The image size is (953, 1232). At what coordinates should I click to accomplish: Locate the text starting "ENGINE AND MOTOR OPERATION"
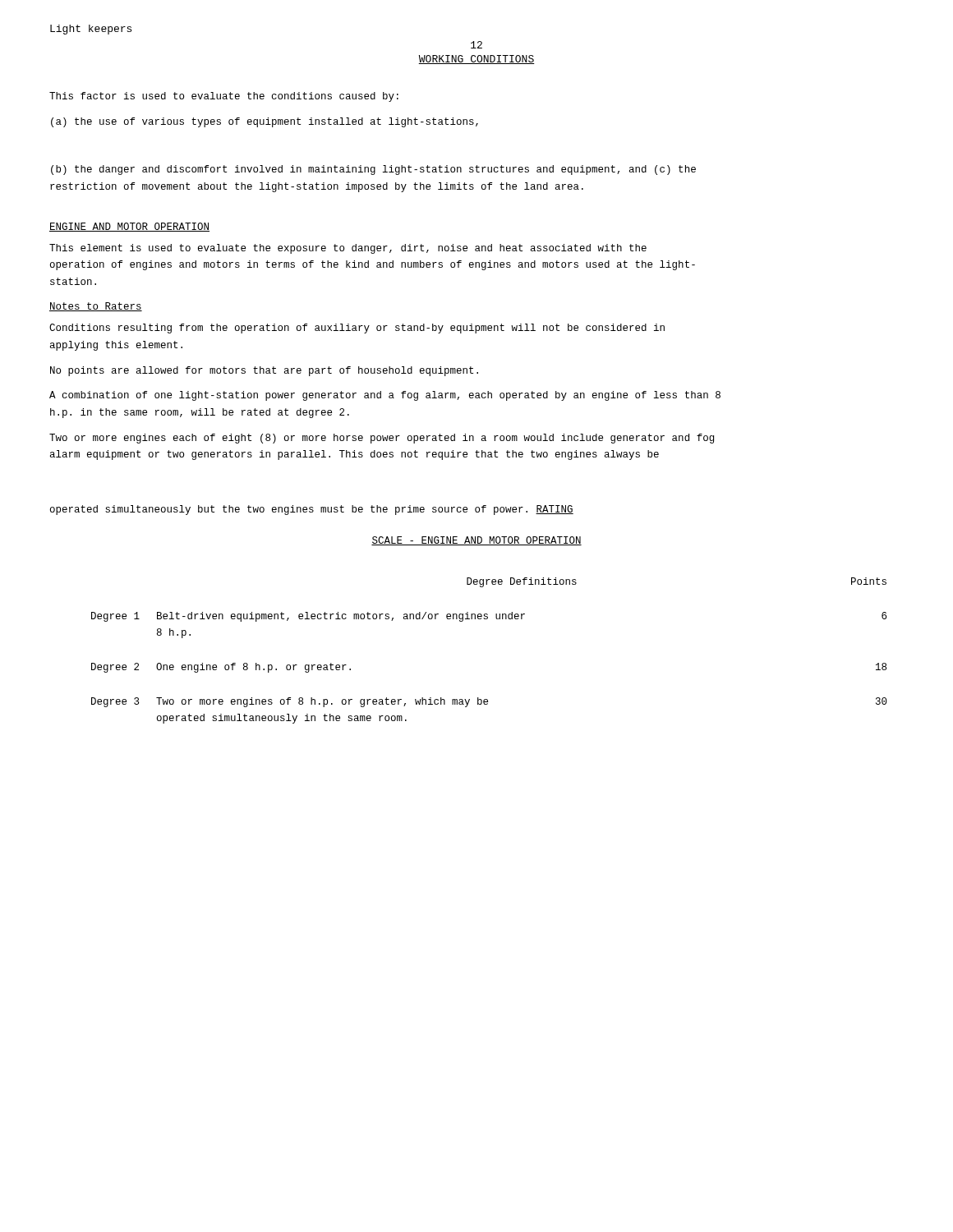point(129,227)
